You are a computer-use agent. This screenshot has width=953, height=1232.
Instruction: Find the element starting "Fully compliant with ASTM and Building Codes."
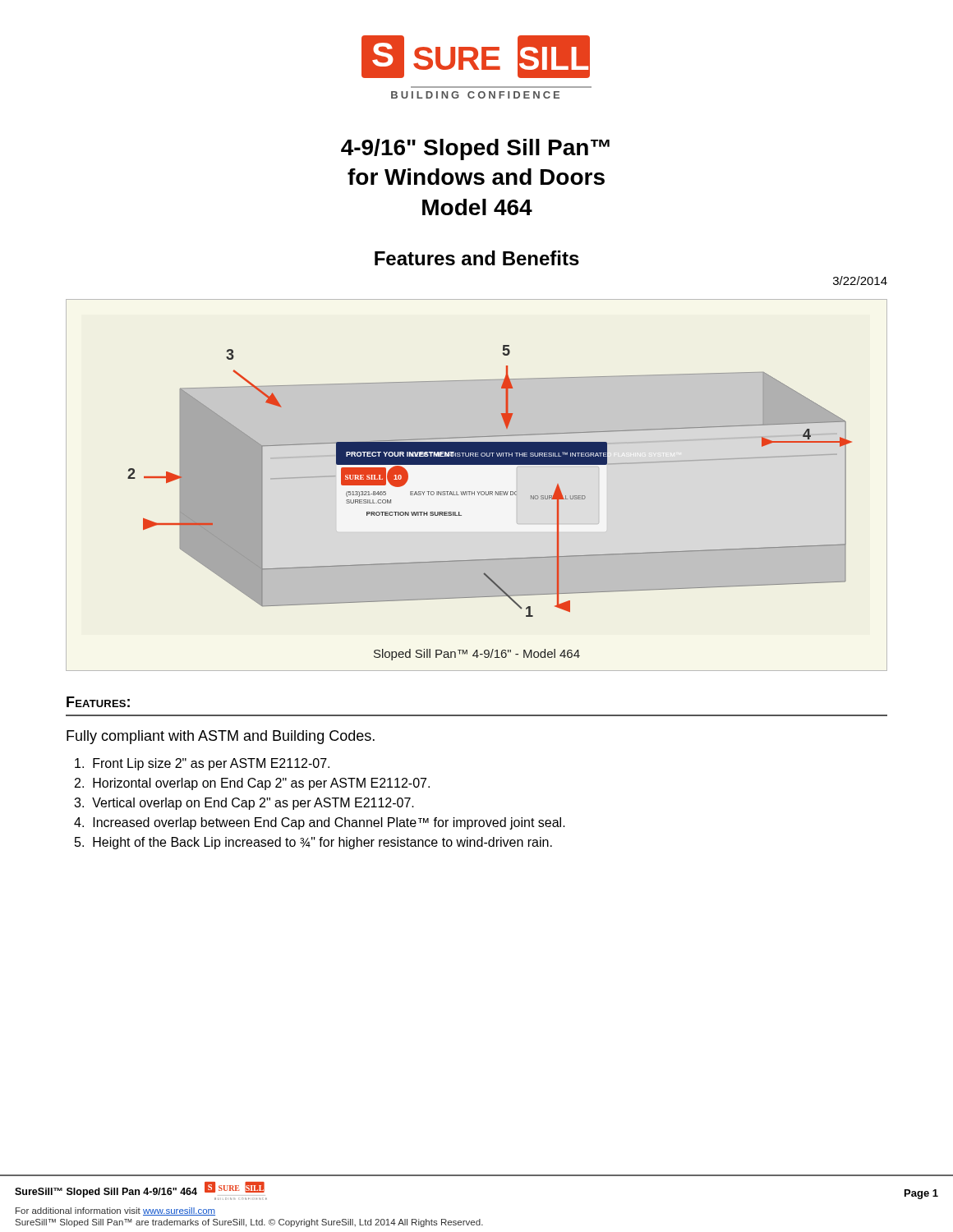coord(221,736)
